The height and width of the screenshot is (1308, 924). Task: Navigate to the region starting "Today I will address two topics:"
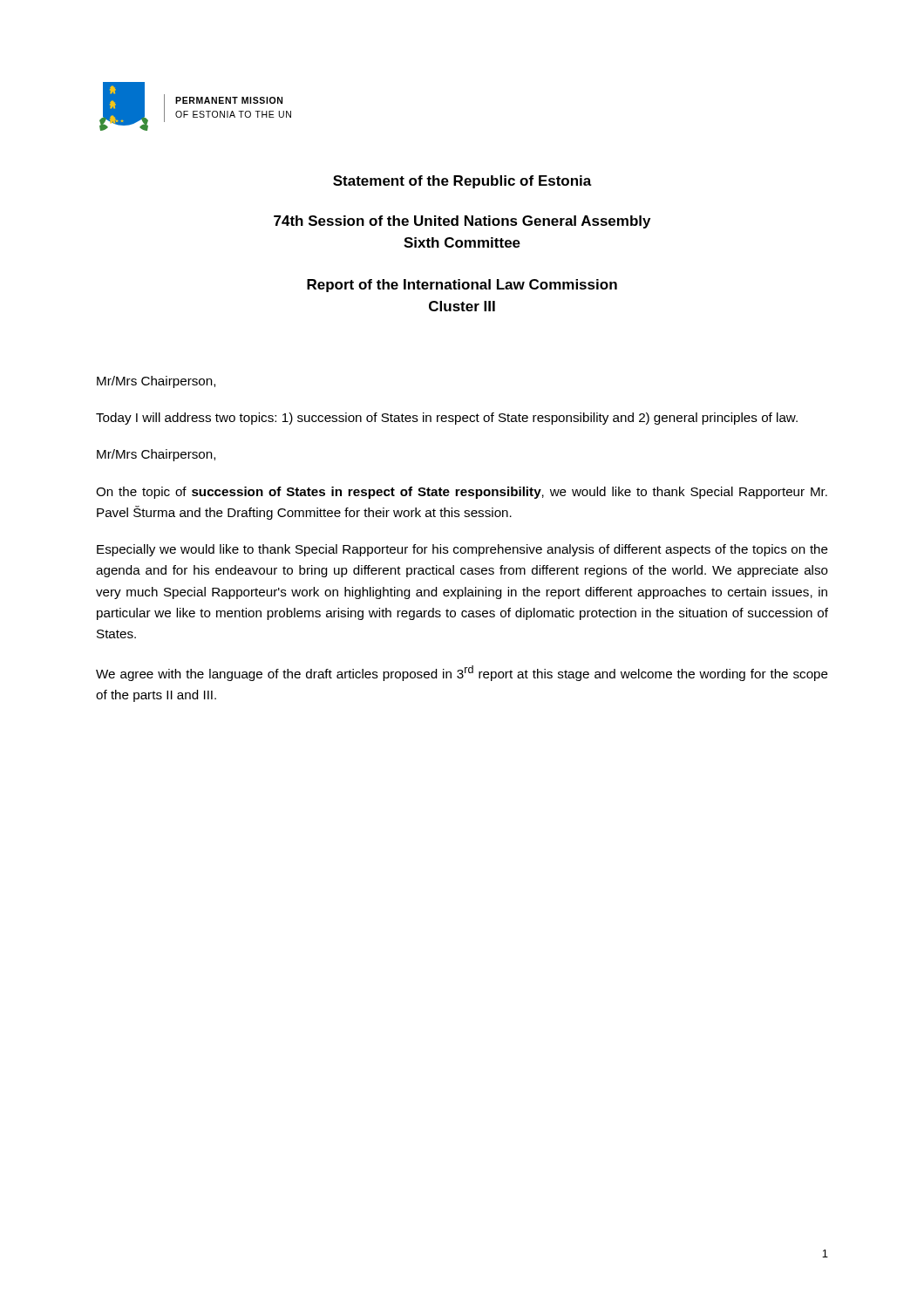click(x=447, y=417)
